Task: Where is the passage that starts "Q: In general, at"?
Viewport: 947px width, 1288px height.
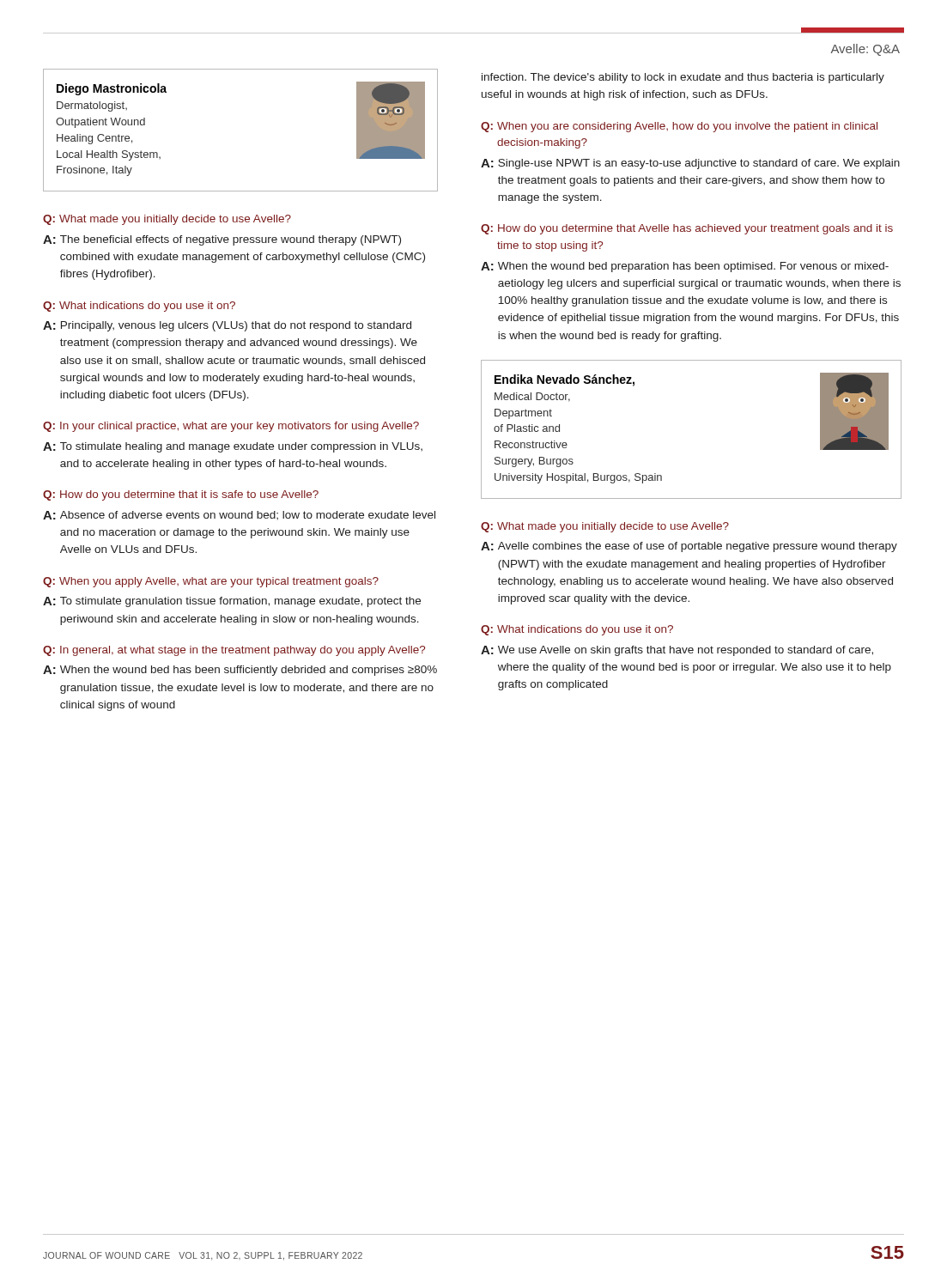Action: [x=240, y=677]
